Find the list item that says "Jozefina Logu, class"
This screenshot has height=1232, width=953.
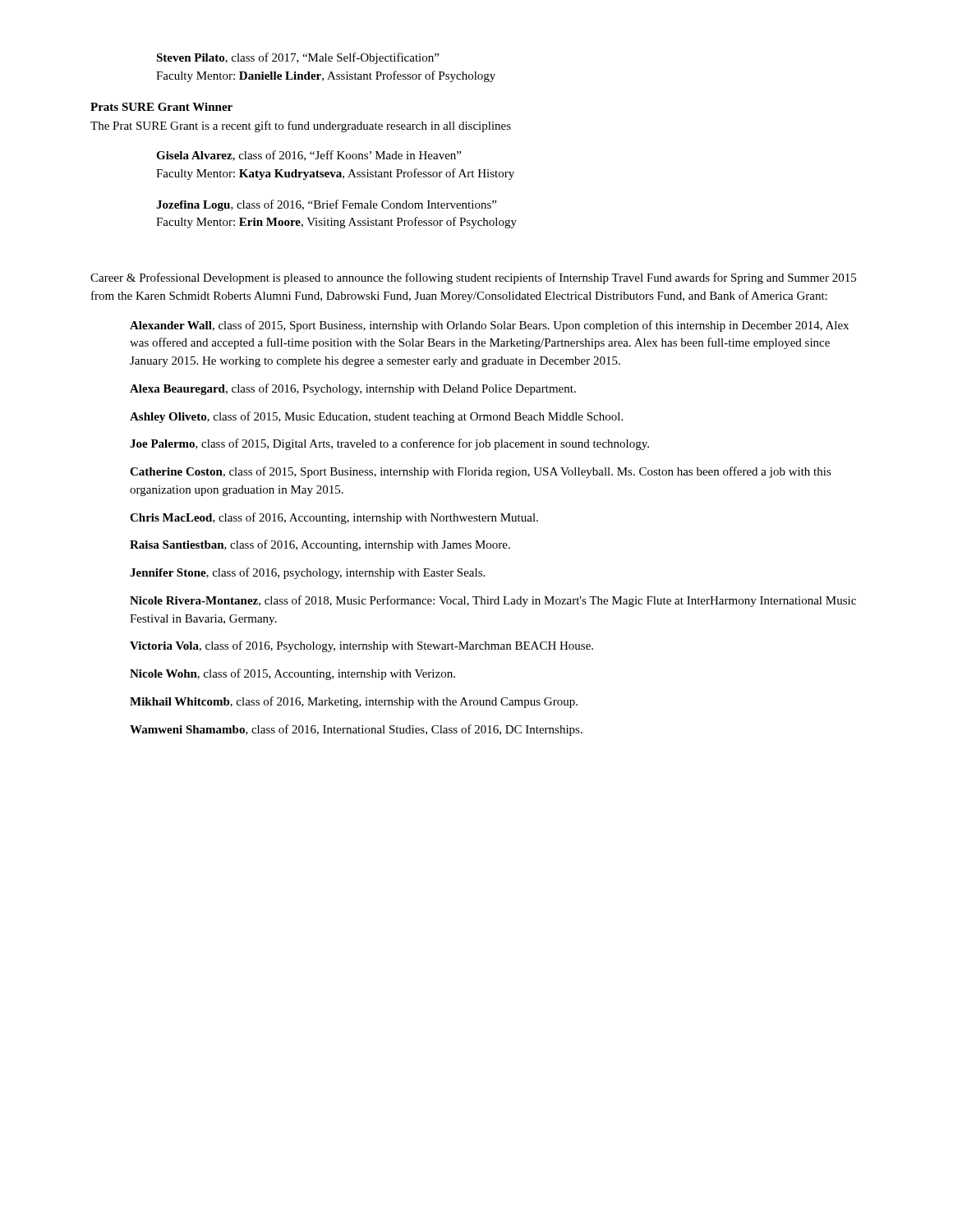[x=336, y=213]
